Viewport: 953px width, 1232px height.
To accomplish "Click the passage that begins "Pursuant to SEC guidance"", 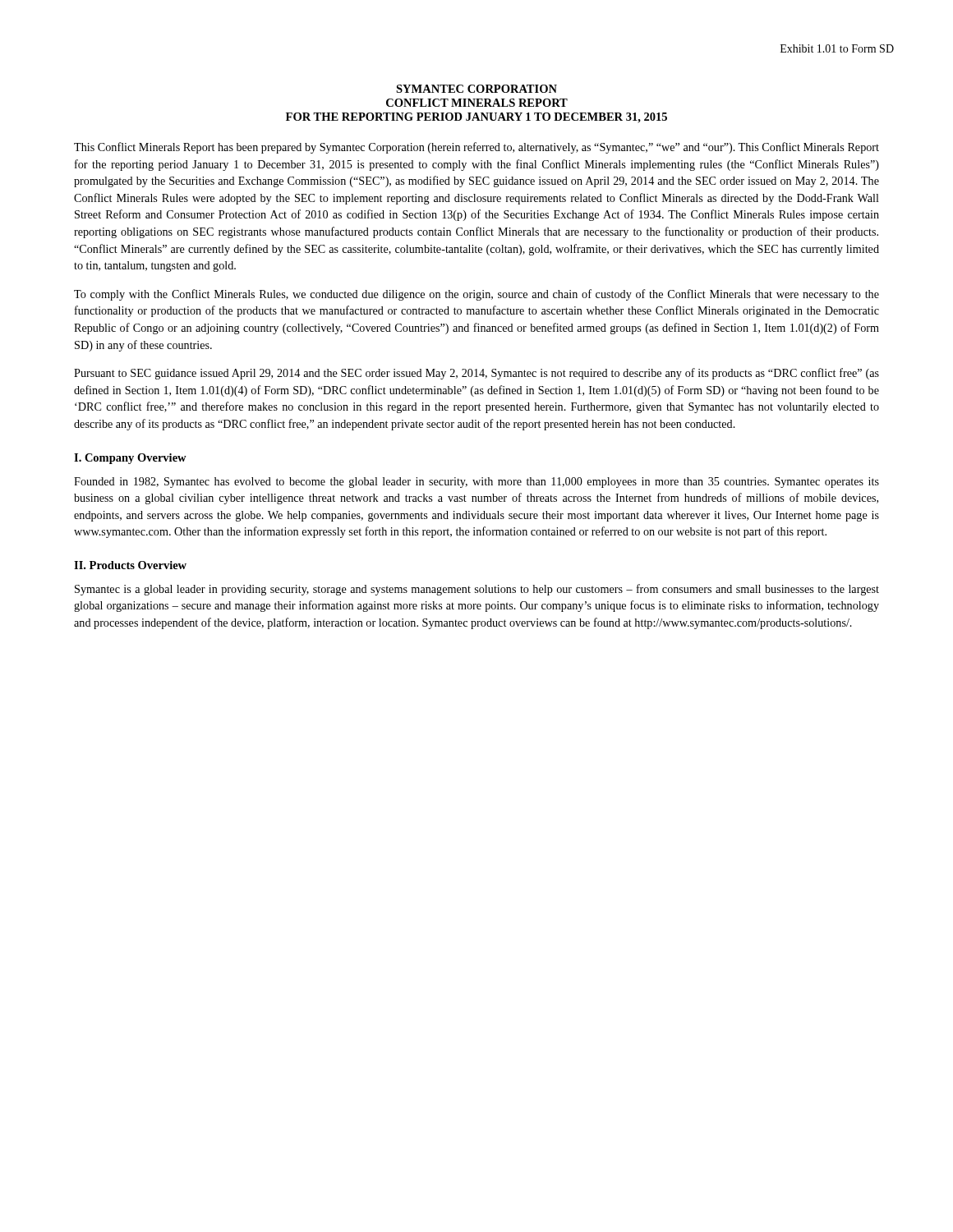I will (476, 398).
